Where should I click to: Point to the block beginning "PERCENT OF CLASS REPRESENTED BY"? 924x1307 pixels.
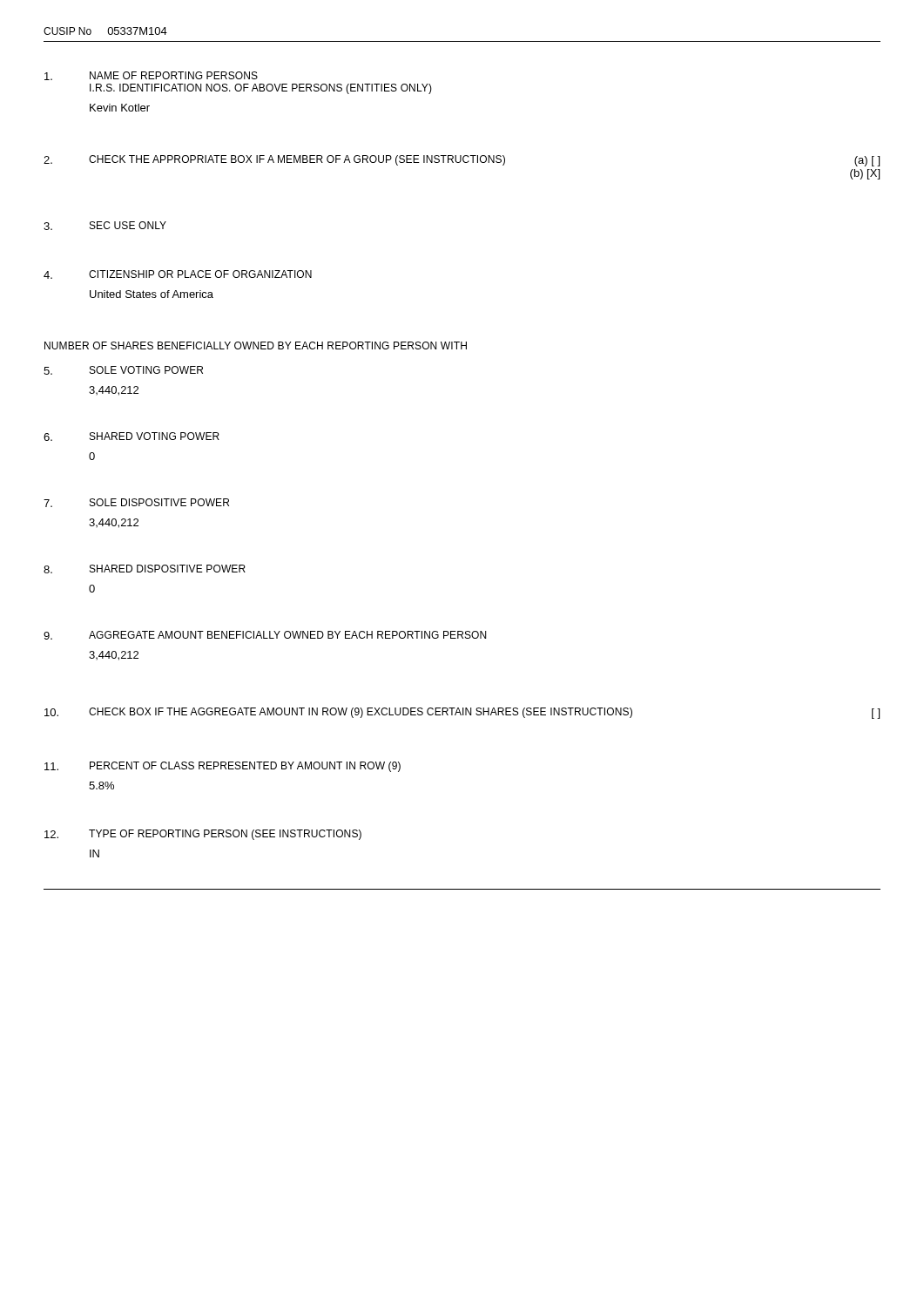[245, 767]
